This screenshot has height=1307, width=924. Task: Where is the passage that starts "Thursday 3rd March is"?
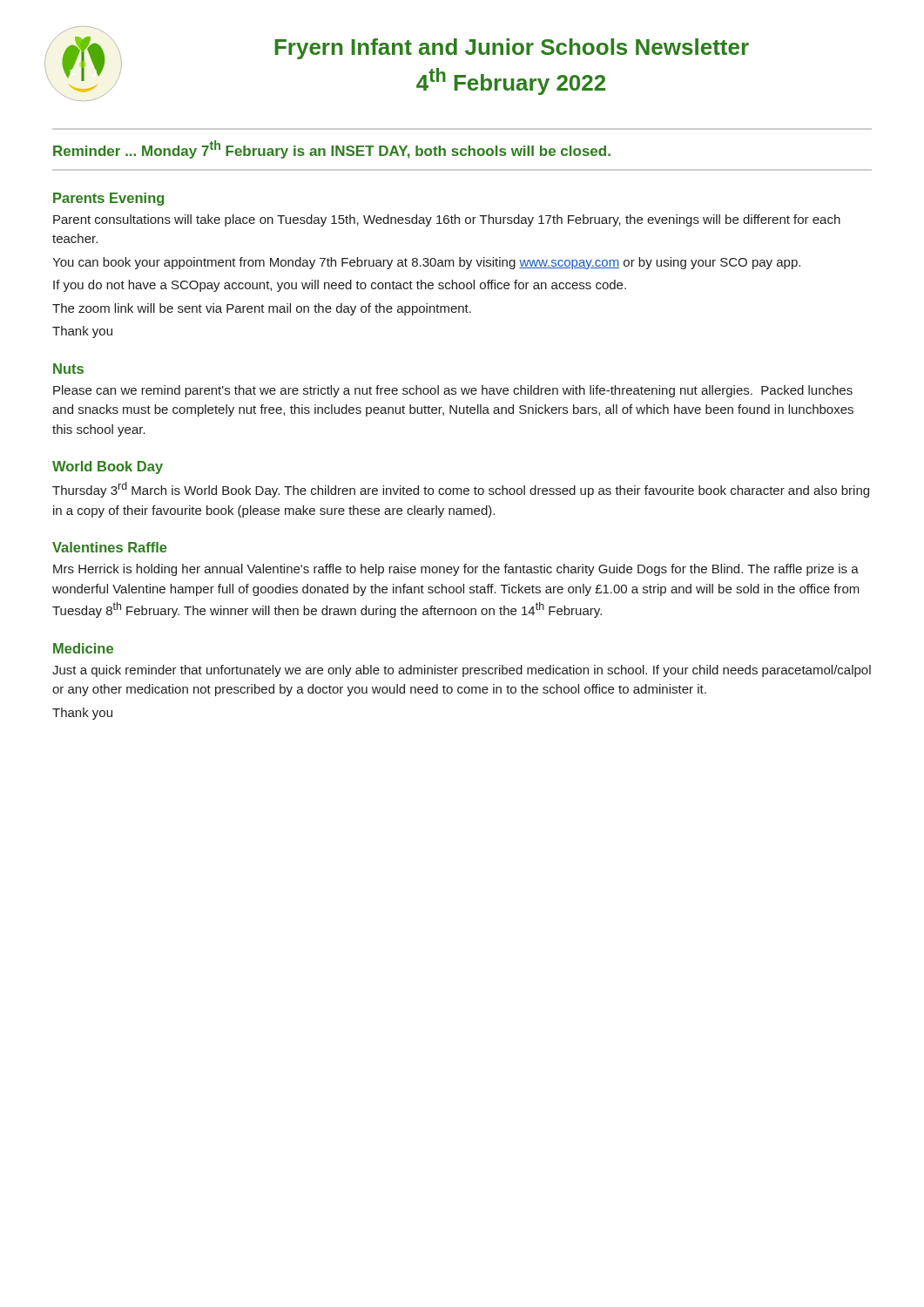(462, 499)
